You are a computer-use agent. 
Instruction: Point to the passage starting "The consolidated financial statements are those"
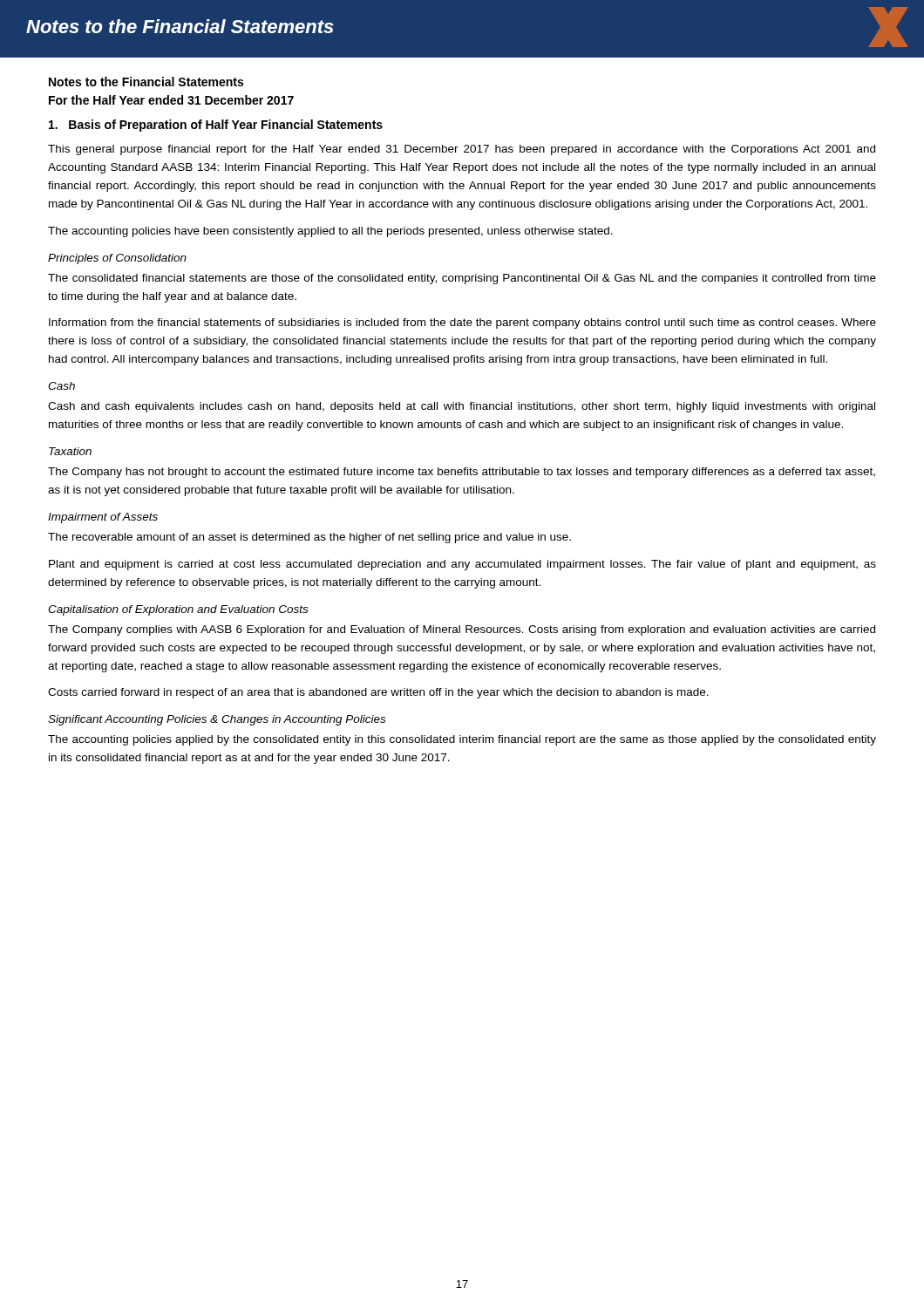[462, 287]
